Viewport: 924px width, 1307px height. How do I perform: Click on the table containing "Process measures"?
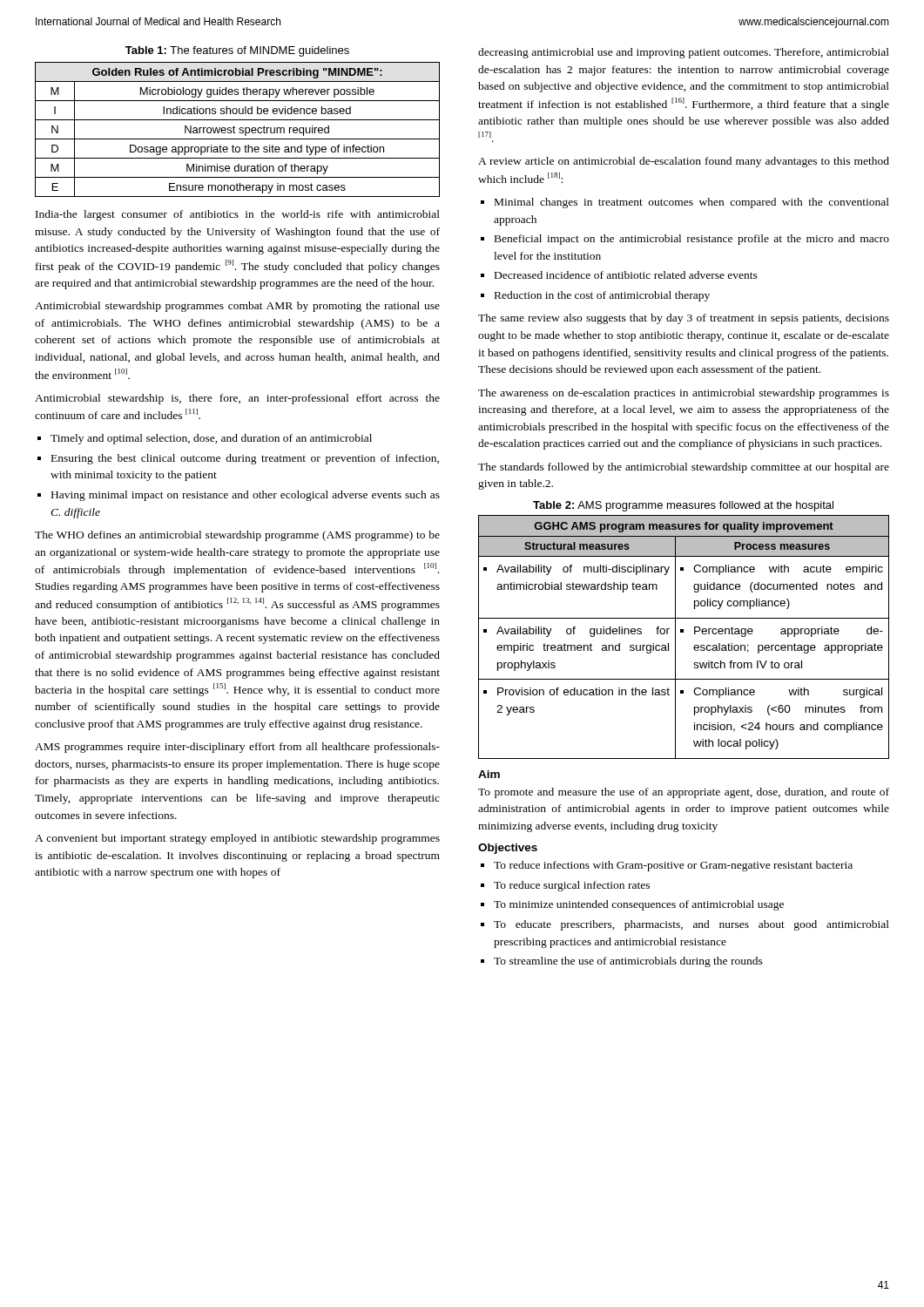click(684, 637)
